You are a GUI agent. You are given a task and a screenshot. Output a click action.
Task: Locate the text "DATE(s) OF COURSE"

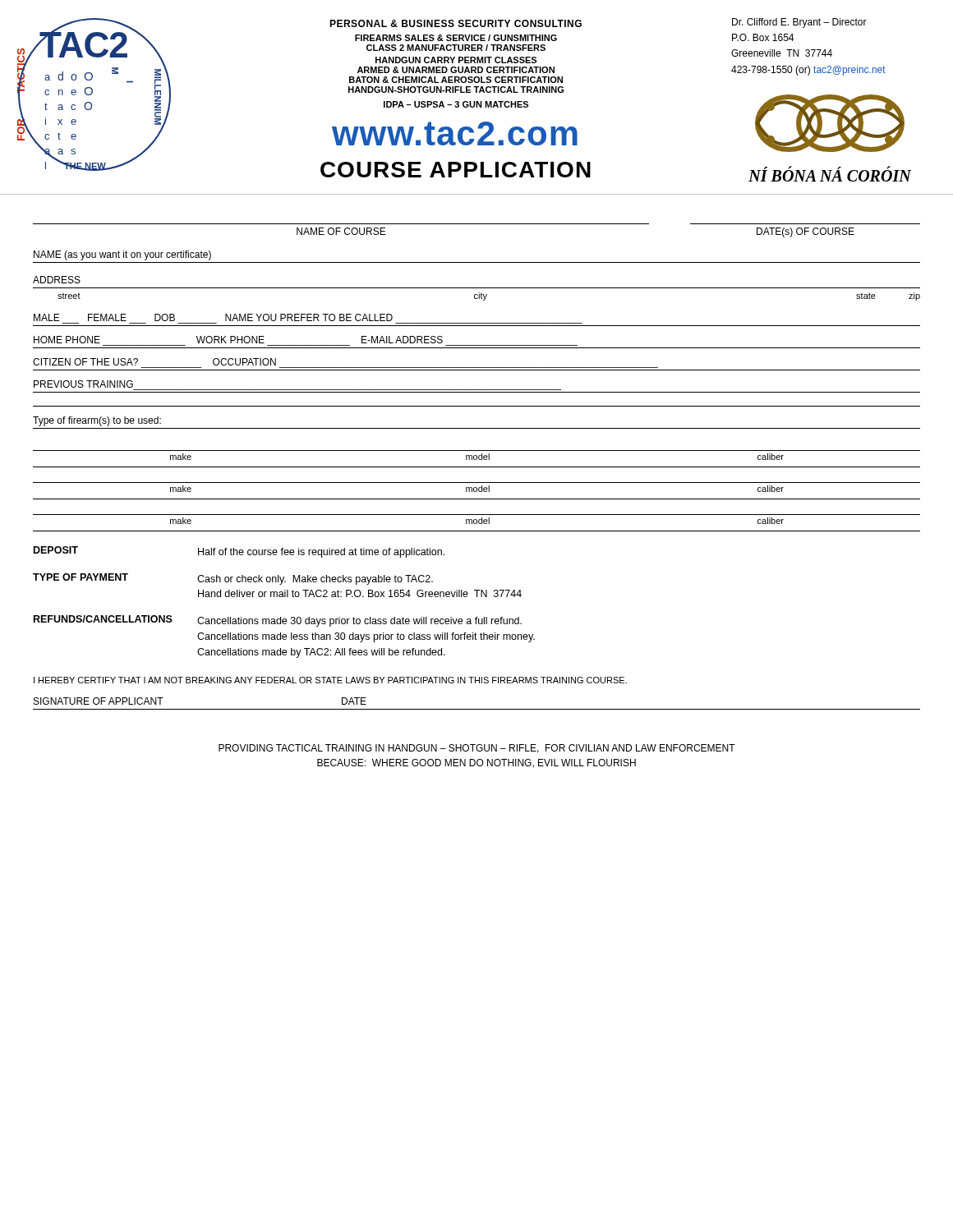805,231
